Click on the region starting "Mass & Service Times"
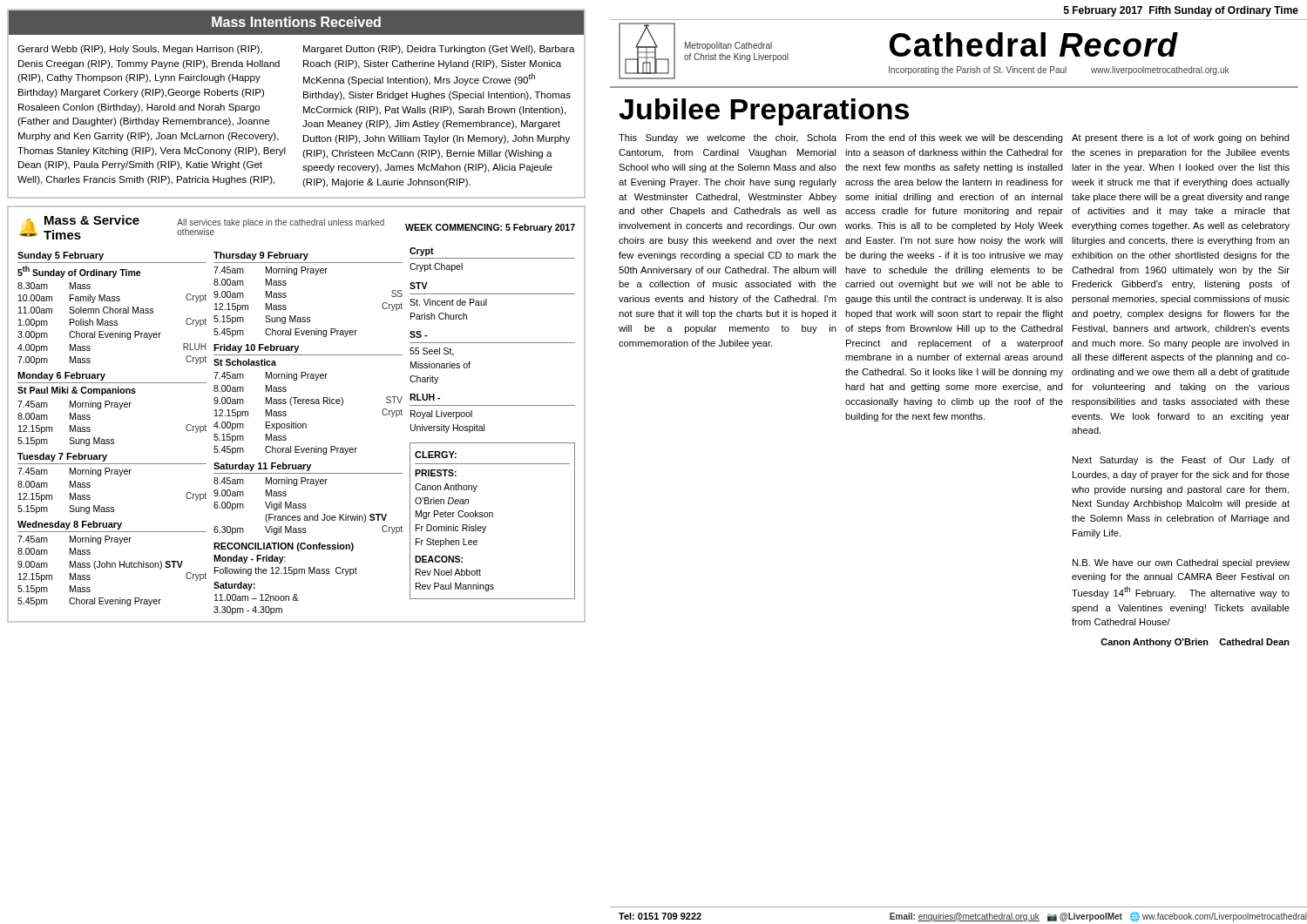This screenshot has height=924, width=1307. click(91, 227)
